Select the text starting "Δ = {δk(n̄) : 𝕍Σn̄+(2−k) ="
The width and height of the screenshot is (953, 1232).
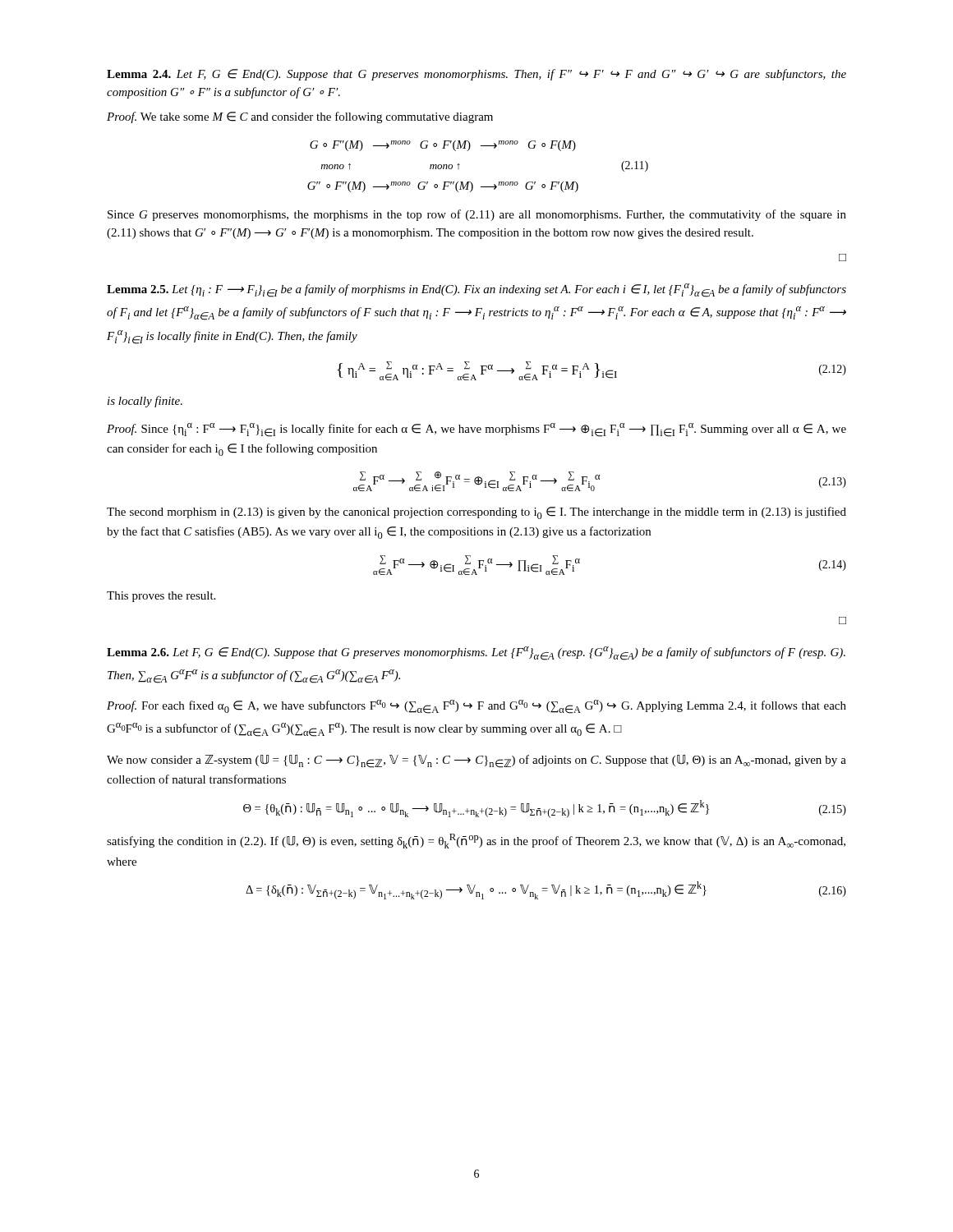click(546, 891)
